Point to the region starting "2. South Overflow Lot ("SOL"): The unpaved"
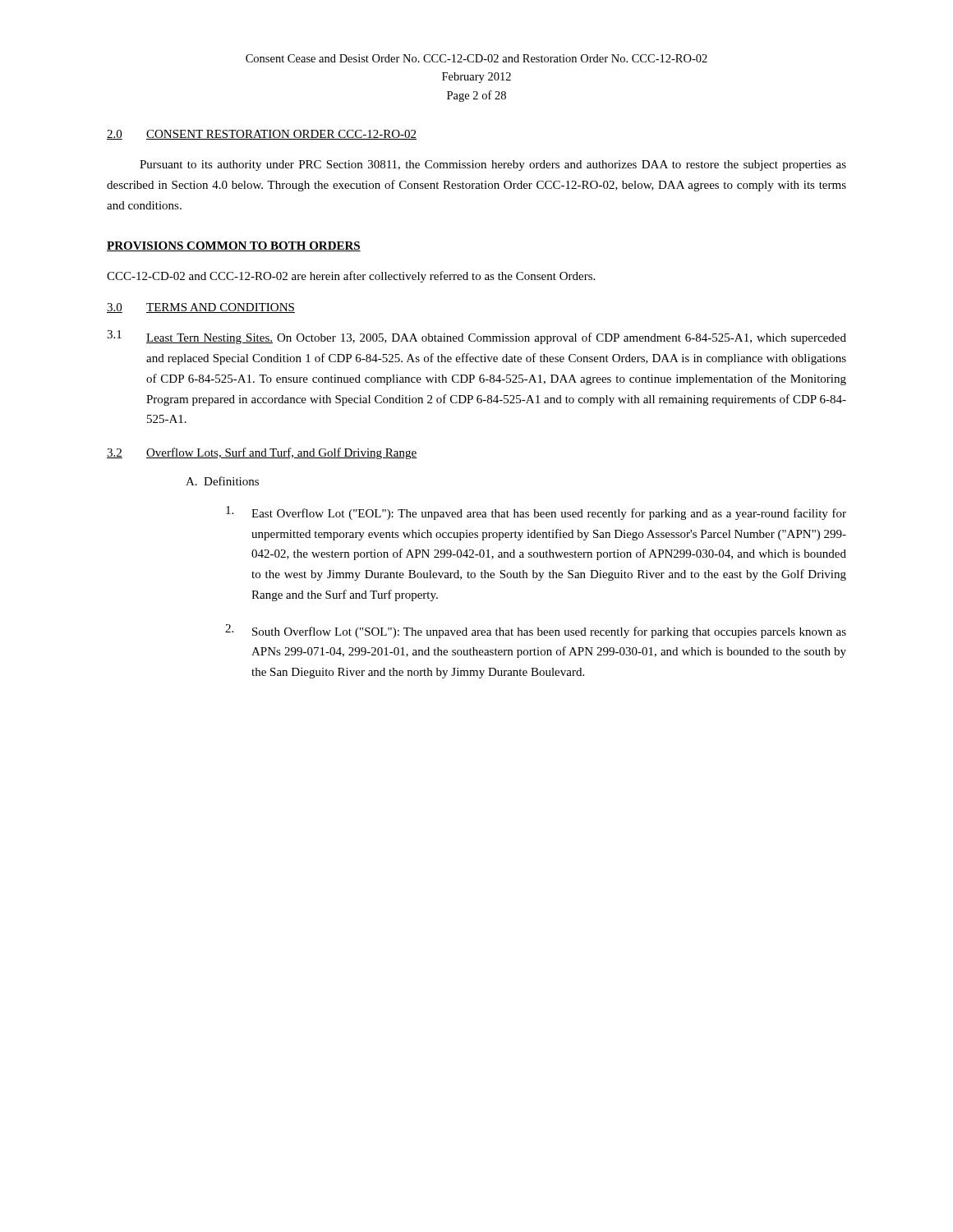This screenshot has width=953, height=1232. pos(536,652)
